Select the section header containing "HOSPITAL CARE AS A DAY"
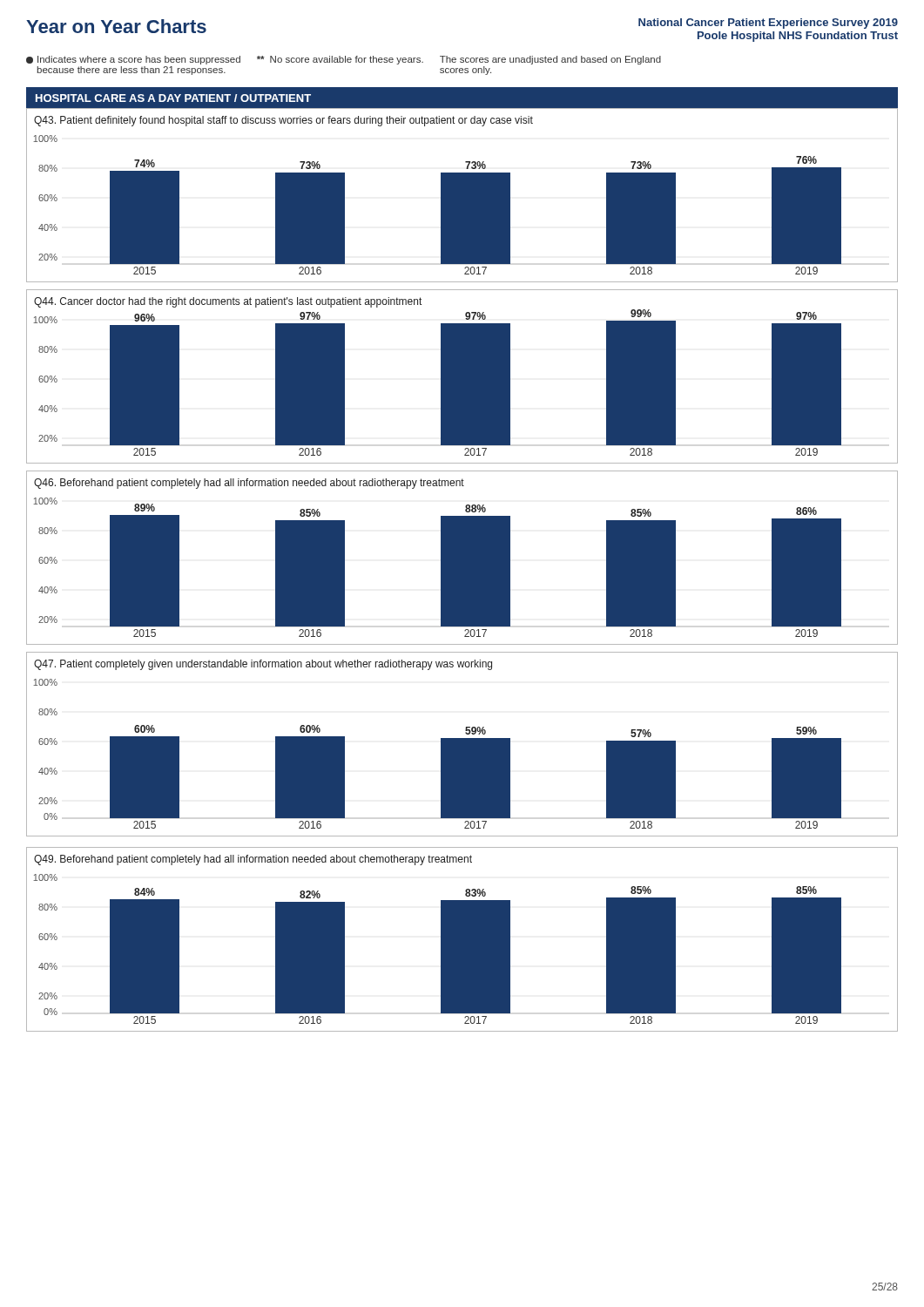This screenshot has height=1307, width=924. tap(173, 98)
